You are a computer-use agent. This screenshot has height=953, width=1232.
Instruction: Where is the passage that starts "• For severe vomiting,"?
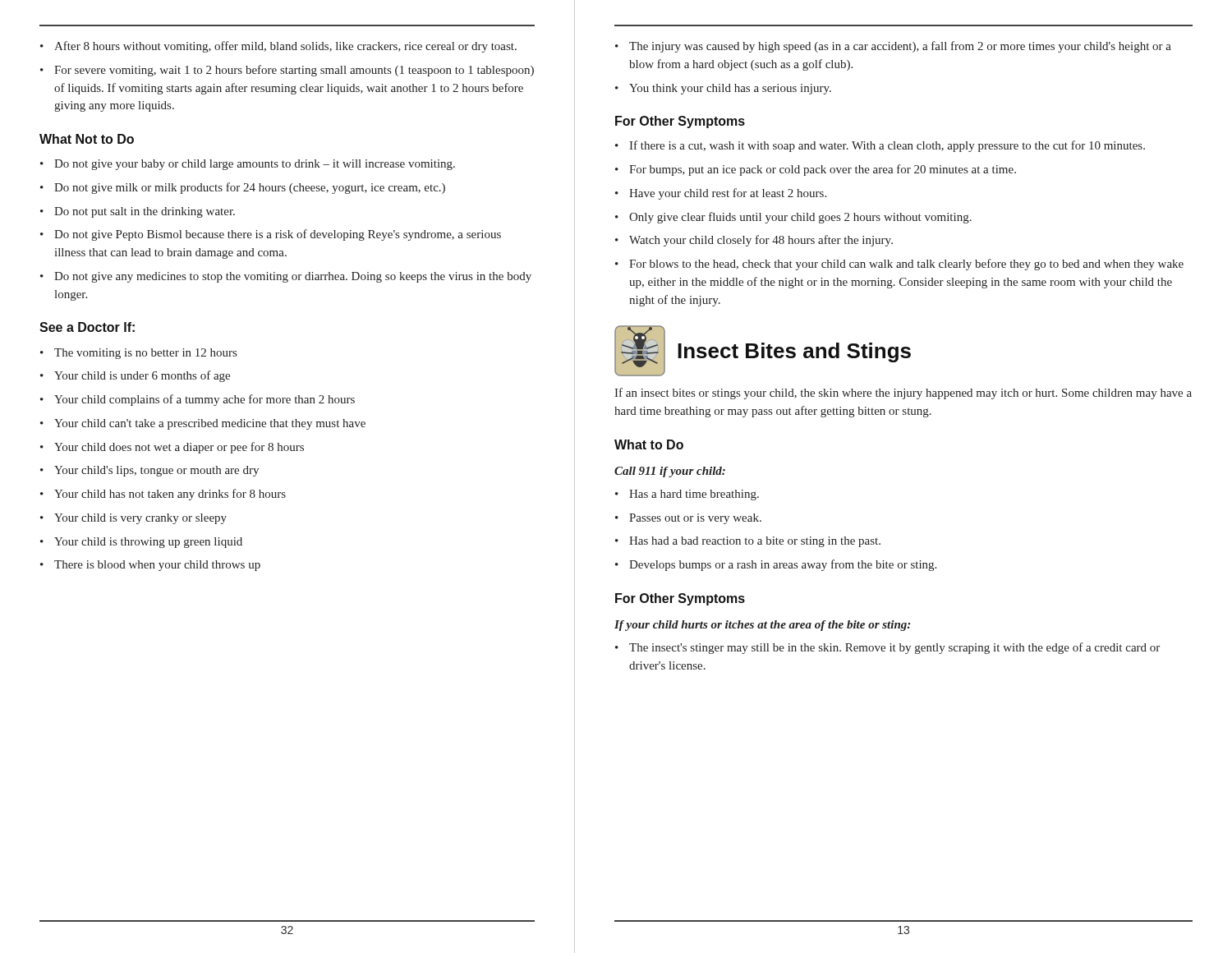point(287,88)
